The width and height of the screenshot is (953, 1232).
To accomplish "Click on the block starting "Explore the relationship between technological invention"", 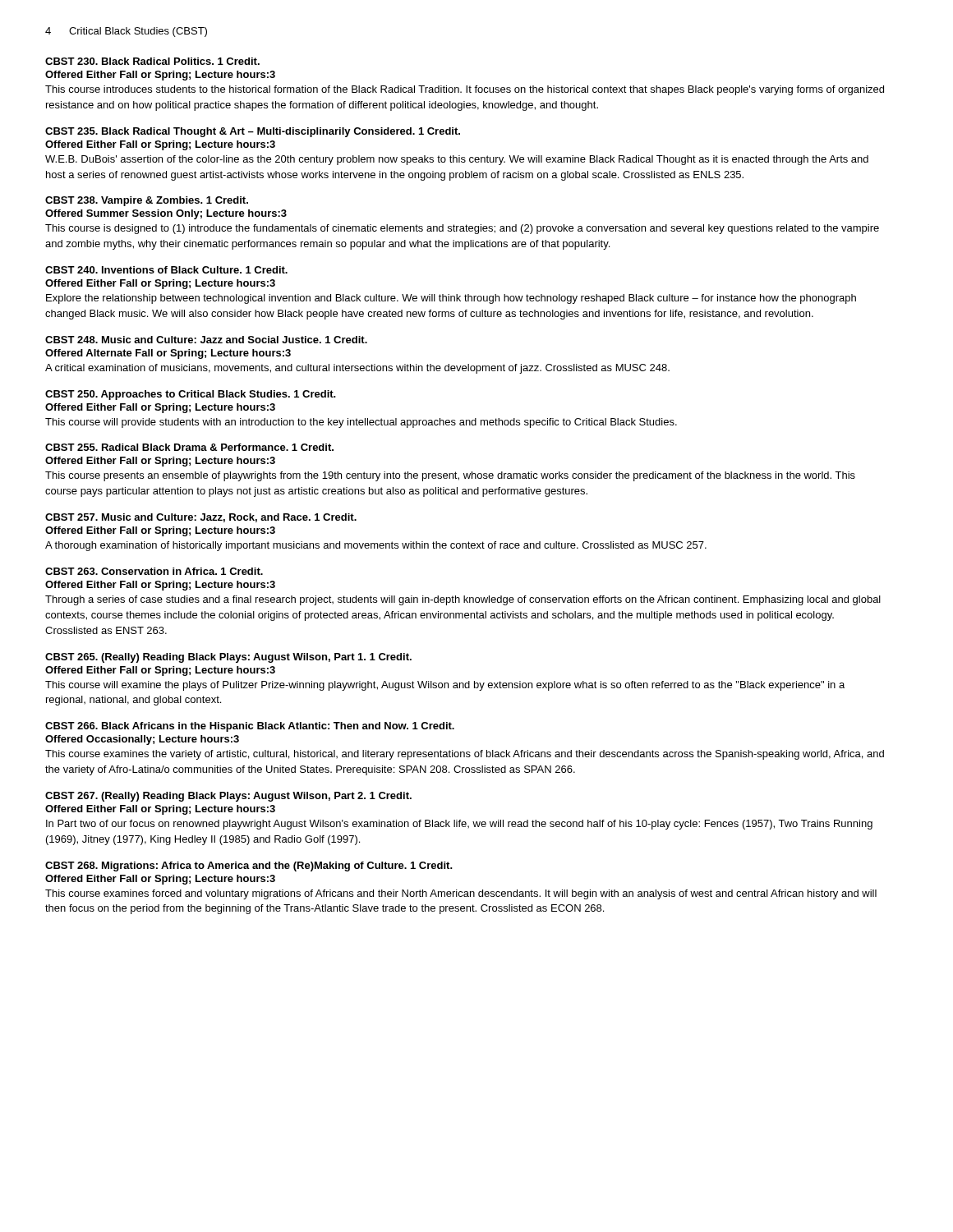I will 451,306.
